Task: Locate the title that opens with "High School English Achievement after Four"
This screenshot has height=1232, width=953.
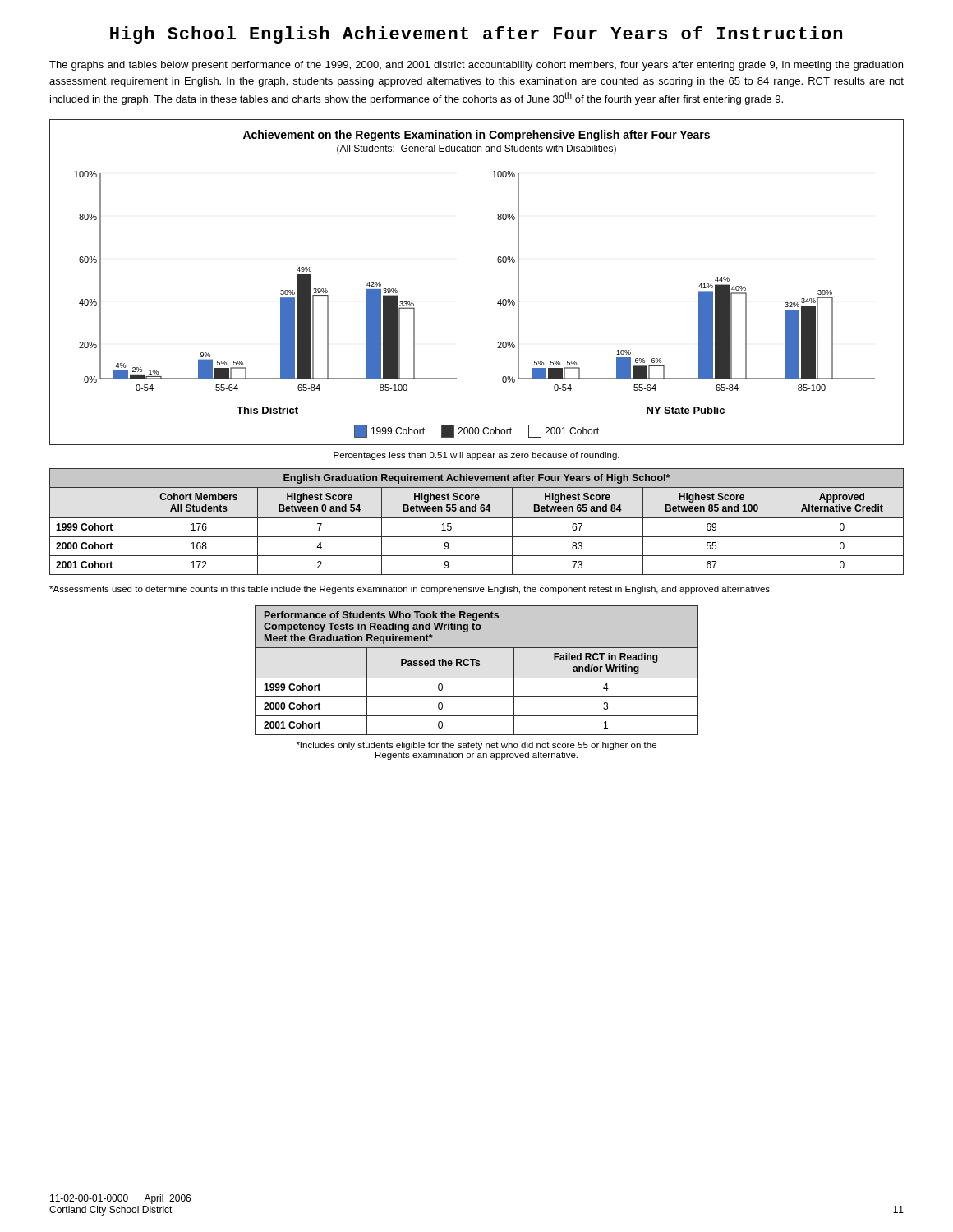Action: (x=476, y=35)
